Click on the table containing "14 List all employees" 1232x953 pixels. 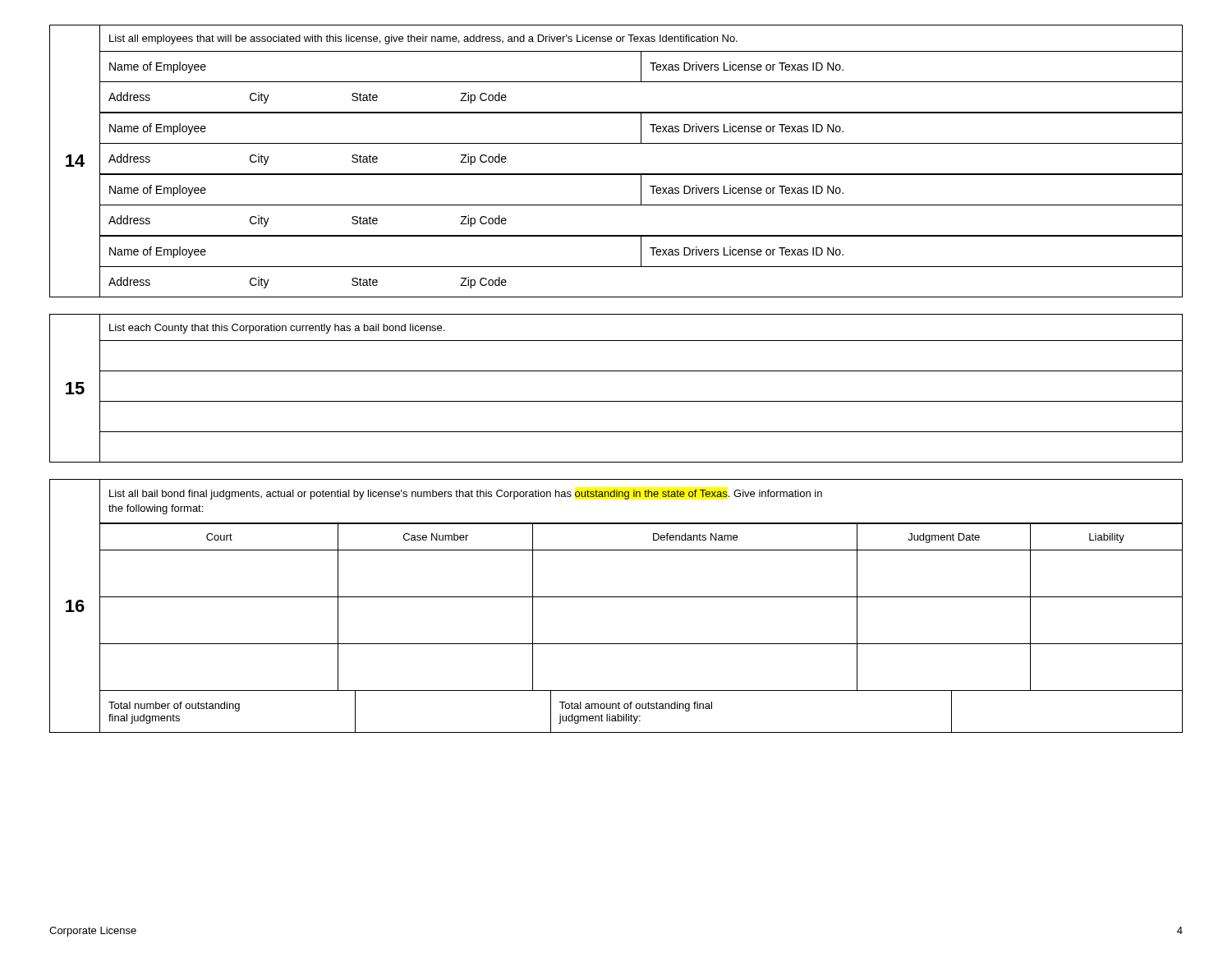click(616, 161)
